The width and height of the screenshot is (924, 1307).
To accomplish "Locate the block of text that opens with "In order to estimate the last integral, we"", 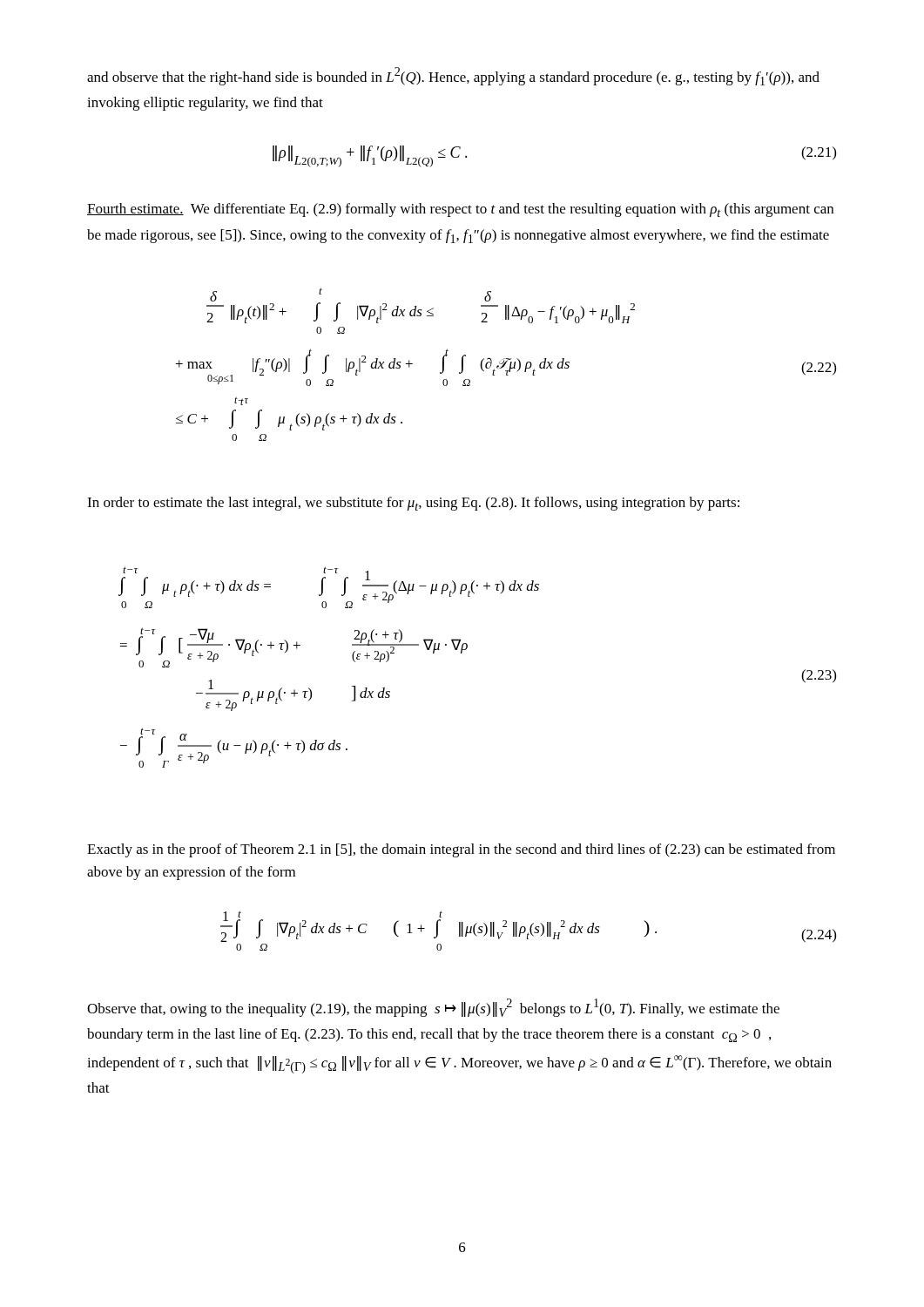I will [414, 504].
